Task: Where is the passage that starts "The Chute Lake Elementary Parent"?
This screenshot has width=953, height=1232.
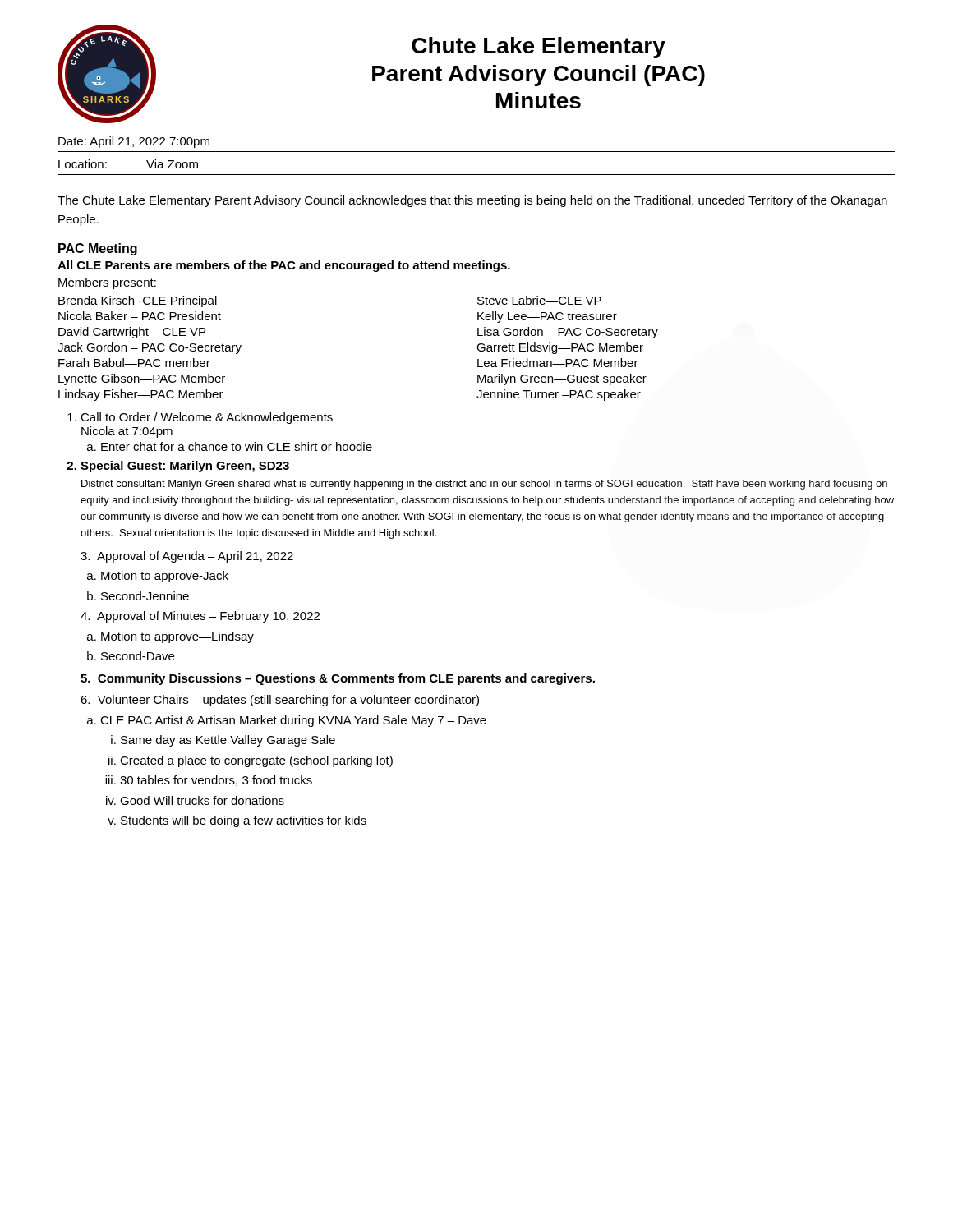Action: point(472,209)
